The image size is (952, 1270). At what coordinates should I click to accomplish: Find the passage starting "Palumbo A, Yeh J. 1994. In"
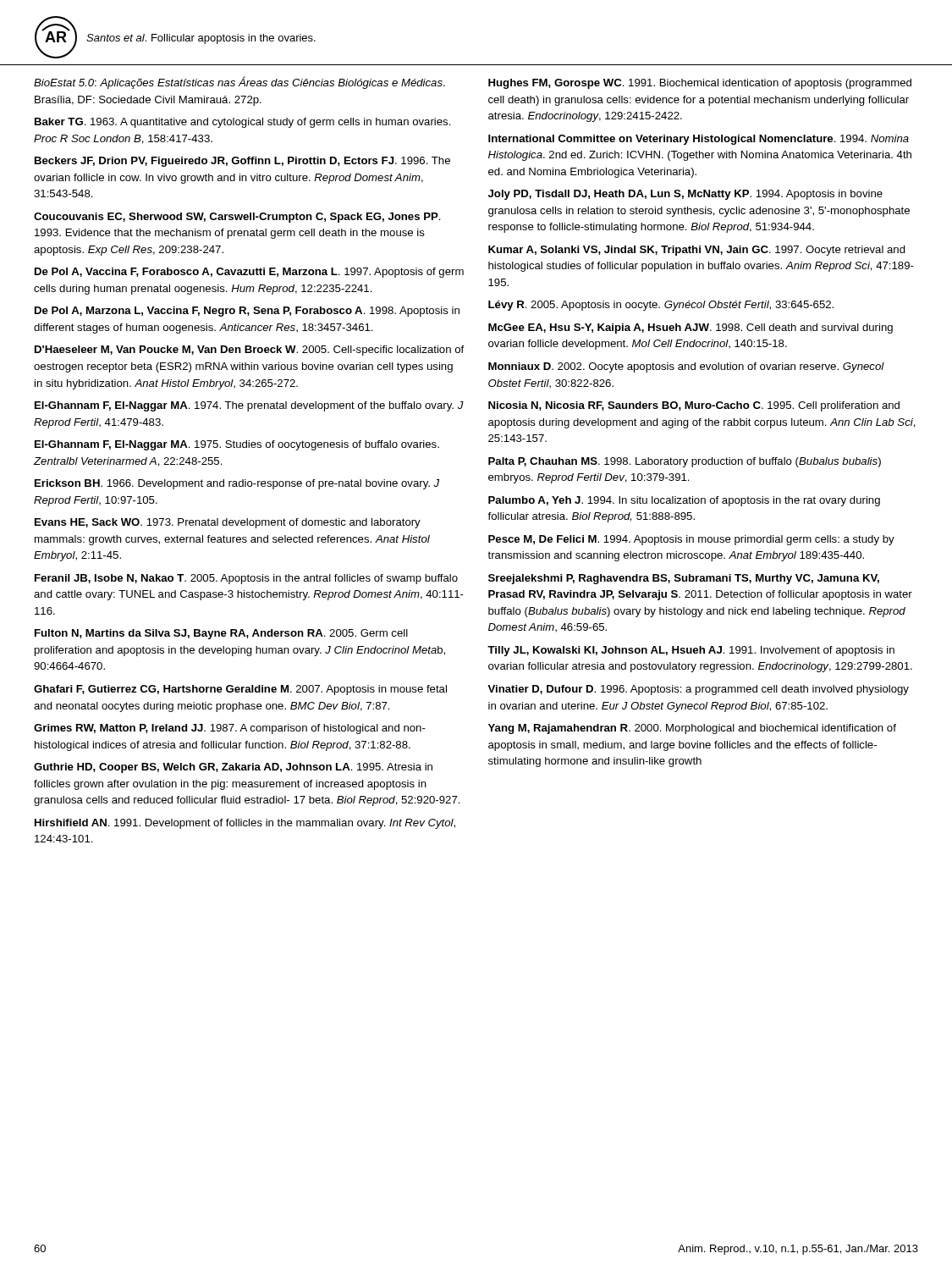(x=703, y=508)
